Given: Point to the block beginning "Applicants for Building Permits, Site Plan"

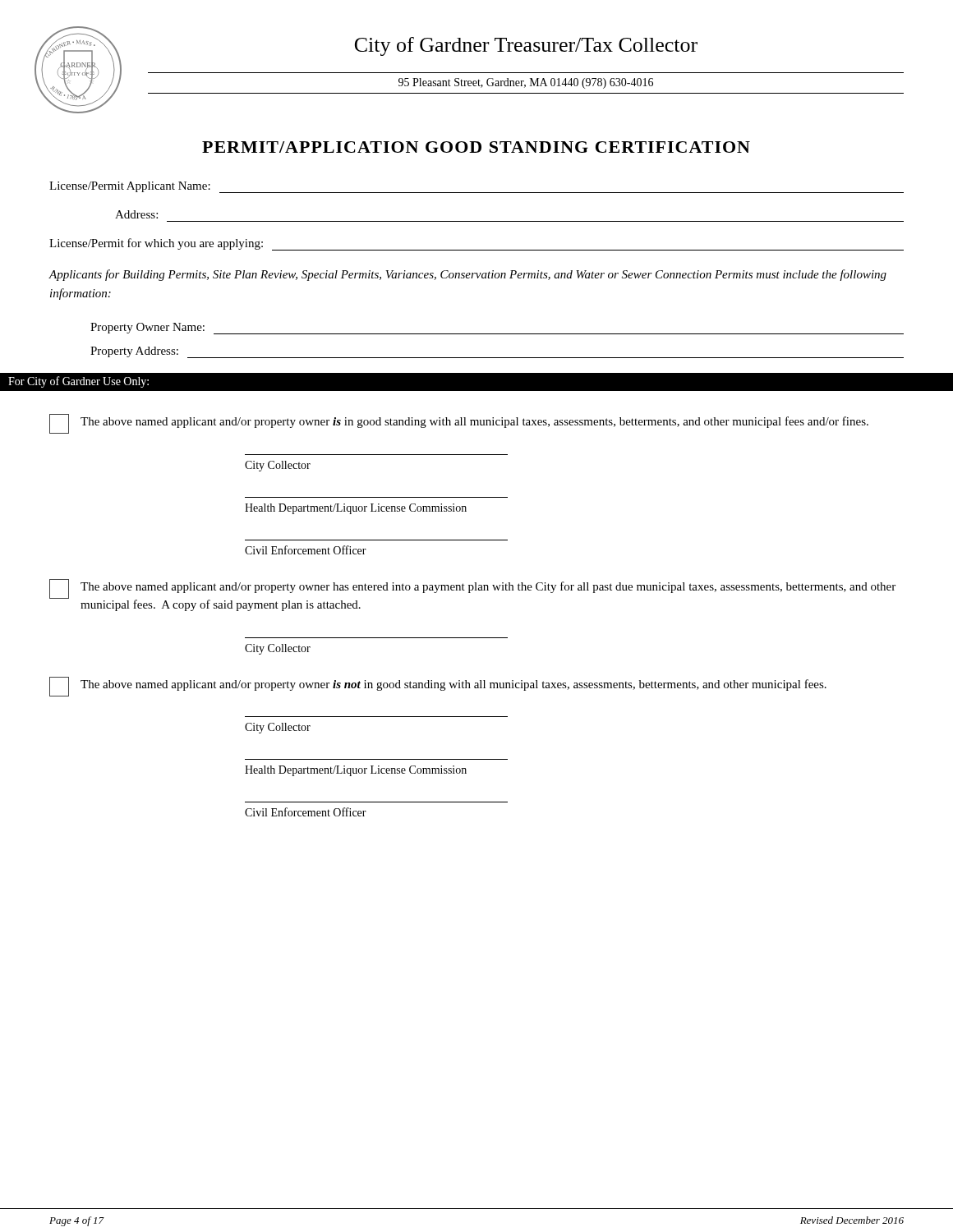Looking at the screenshot, I should [468, 284].
